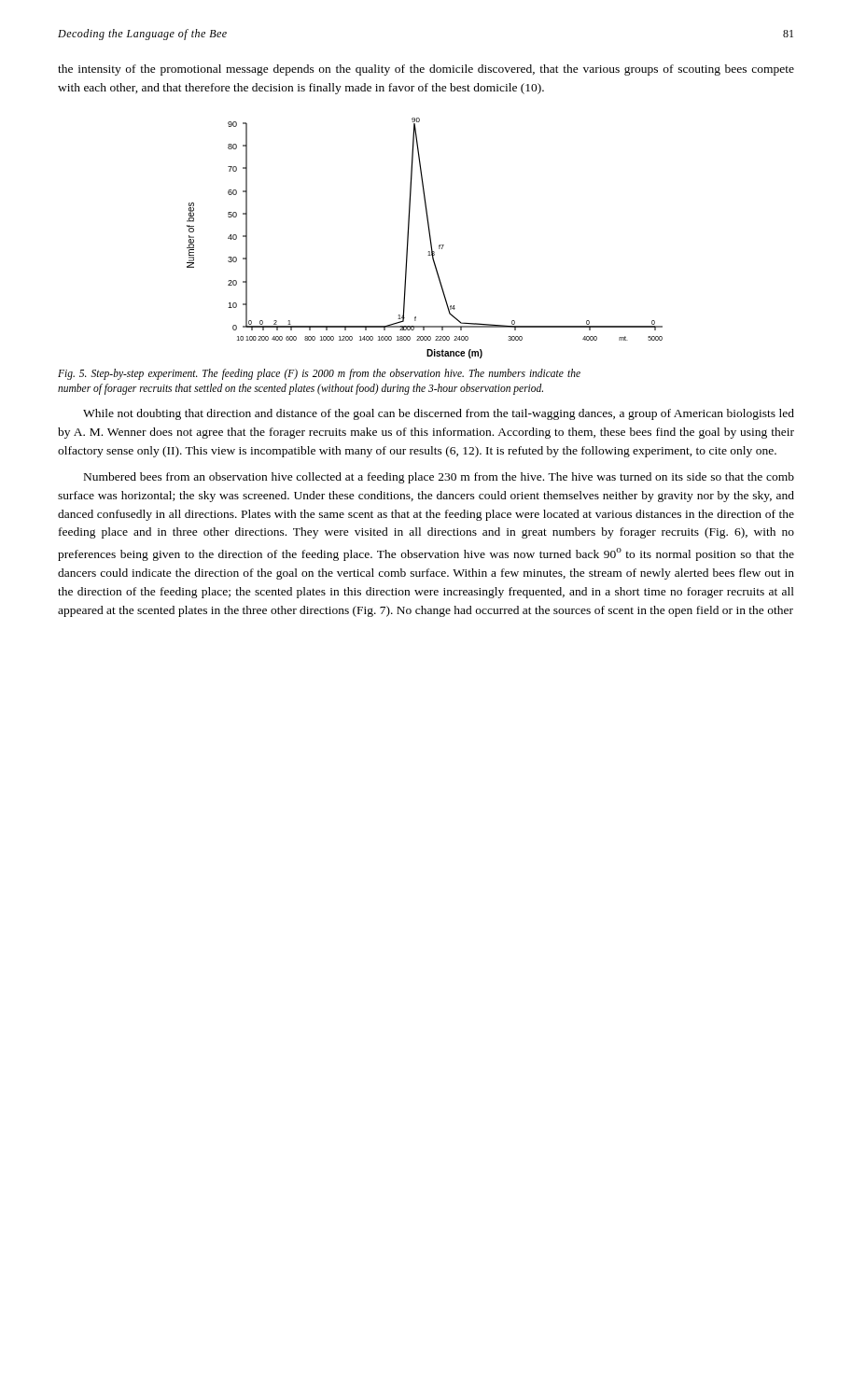This screenshot has height=1400, width=852.
Task: Find the block starting "Numbered bees from an"
Action: [426, 543]
